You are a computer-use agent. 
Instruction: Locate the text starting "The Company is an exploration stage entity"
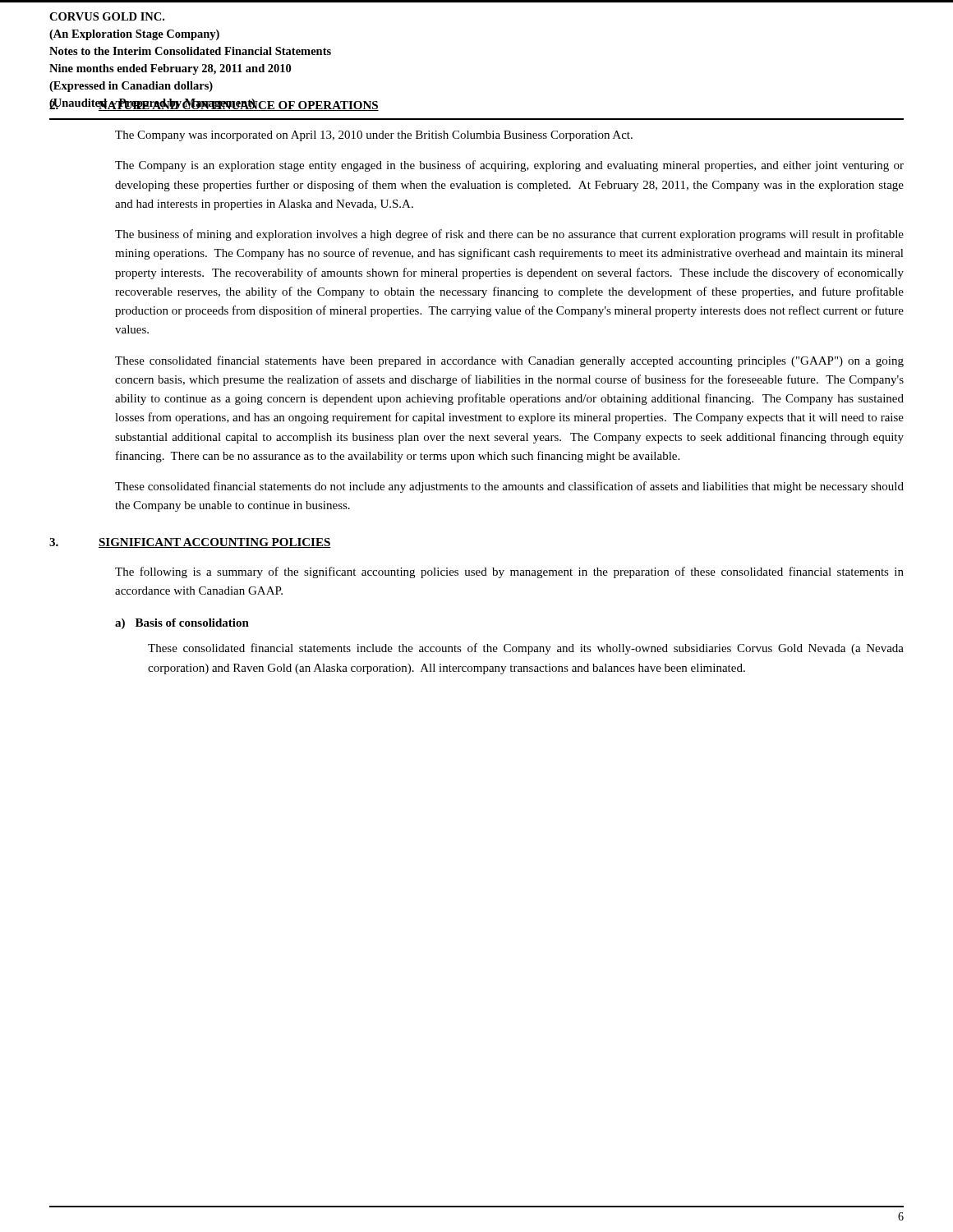(x=509, y=184)
